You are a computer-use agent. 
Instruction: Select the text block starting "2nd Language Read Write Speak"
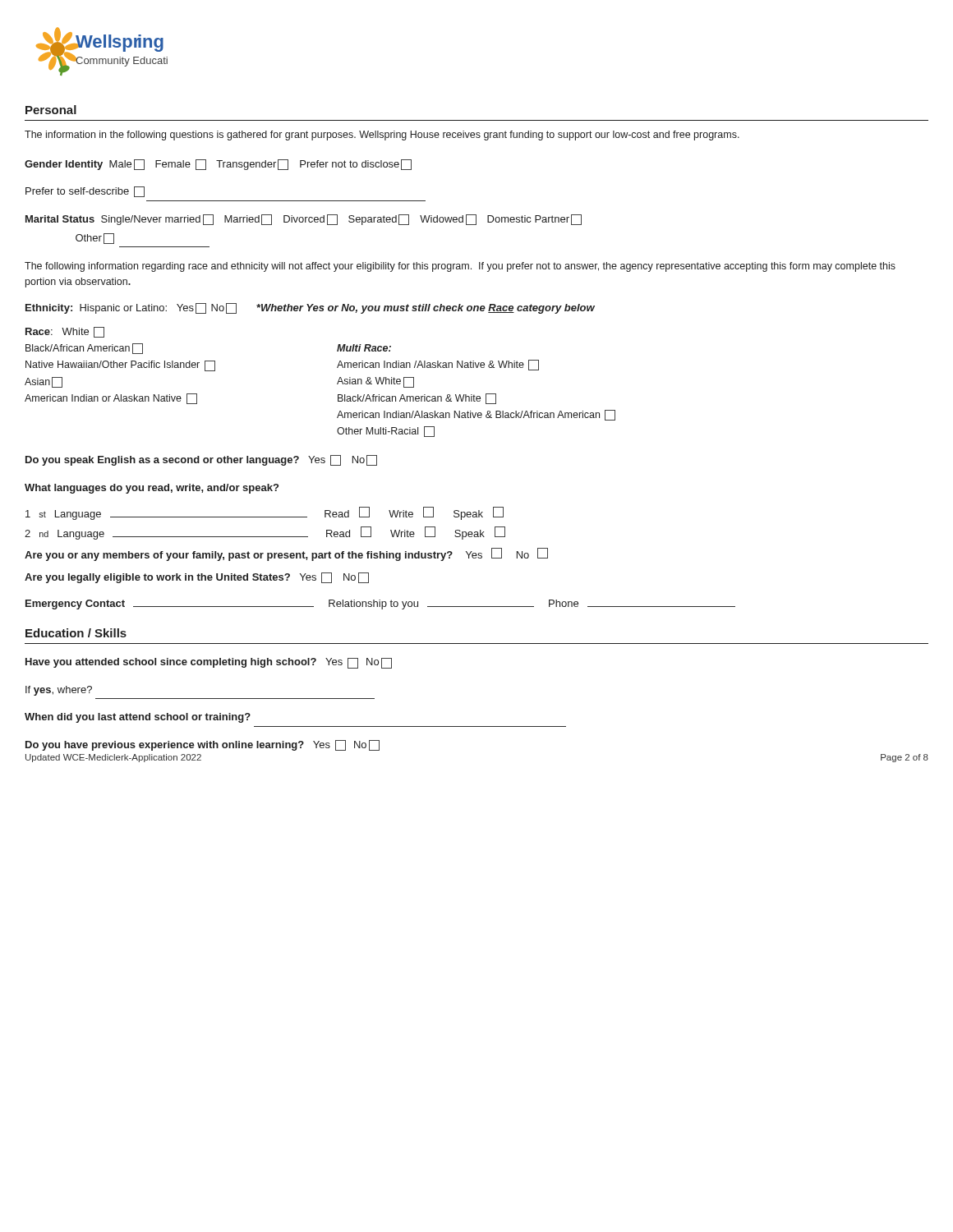[x=265, y=532]
